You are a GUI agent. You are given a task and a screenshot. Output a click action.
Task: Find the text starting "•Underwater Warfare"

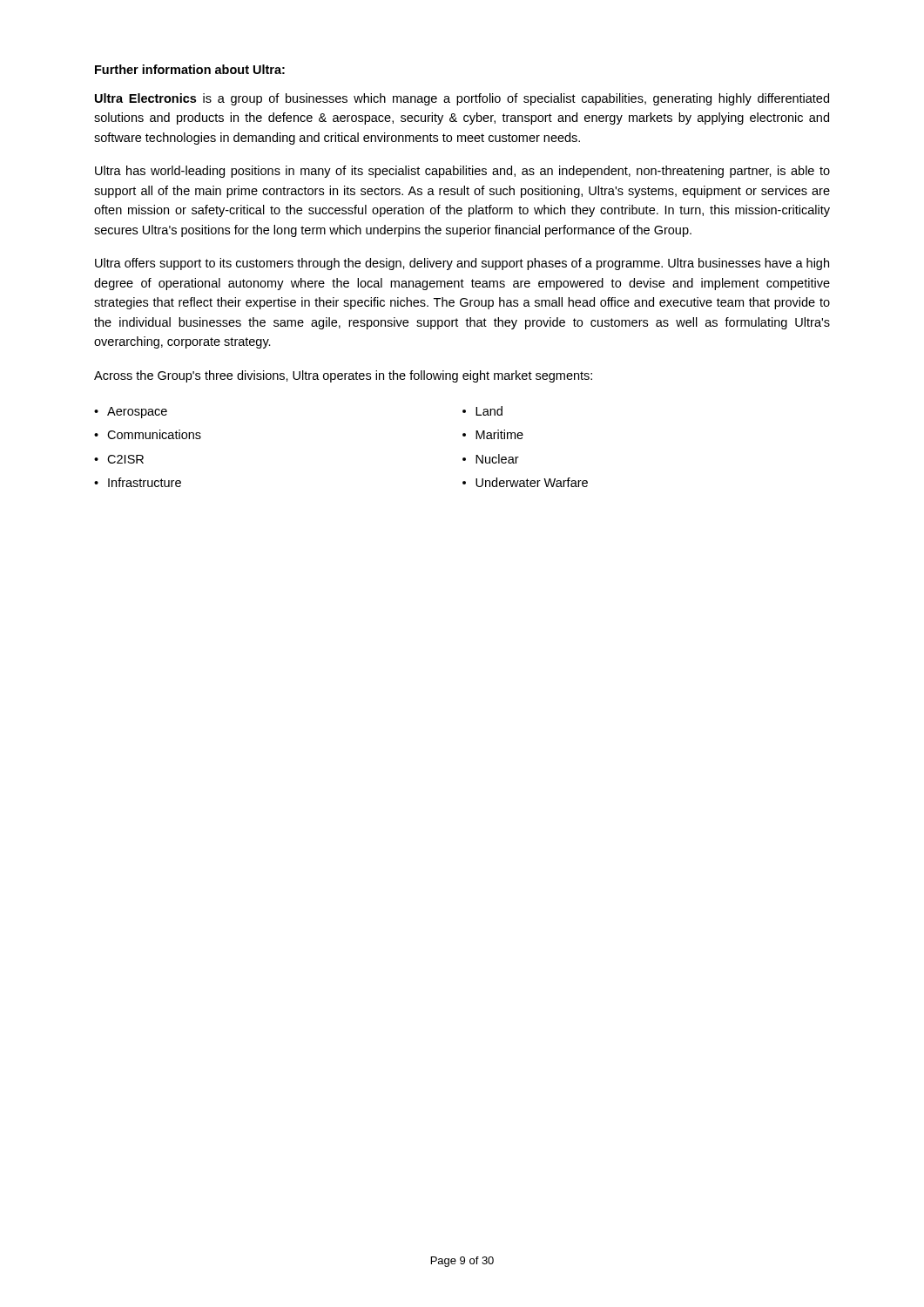pos(525,483)
